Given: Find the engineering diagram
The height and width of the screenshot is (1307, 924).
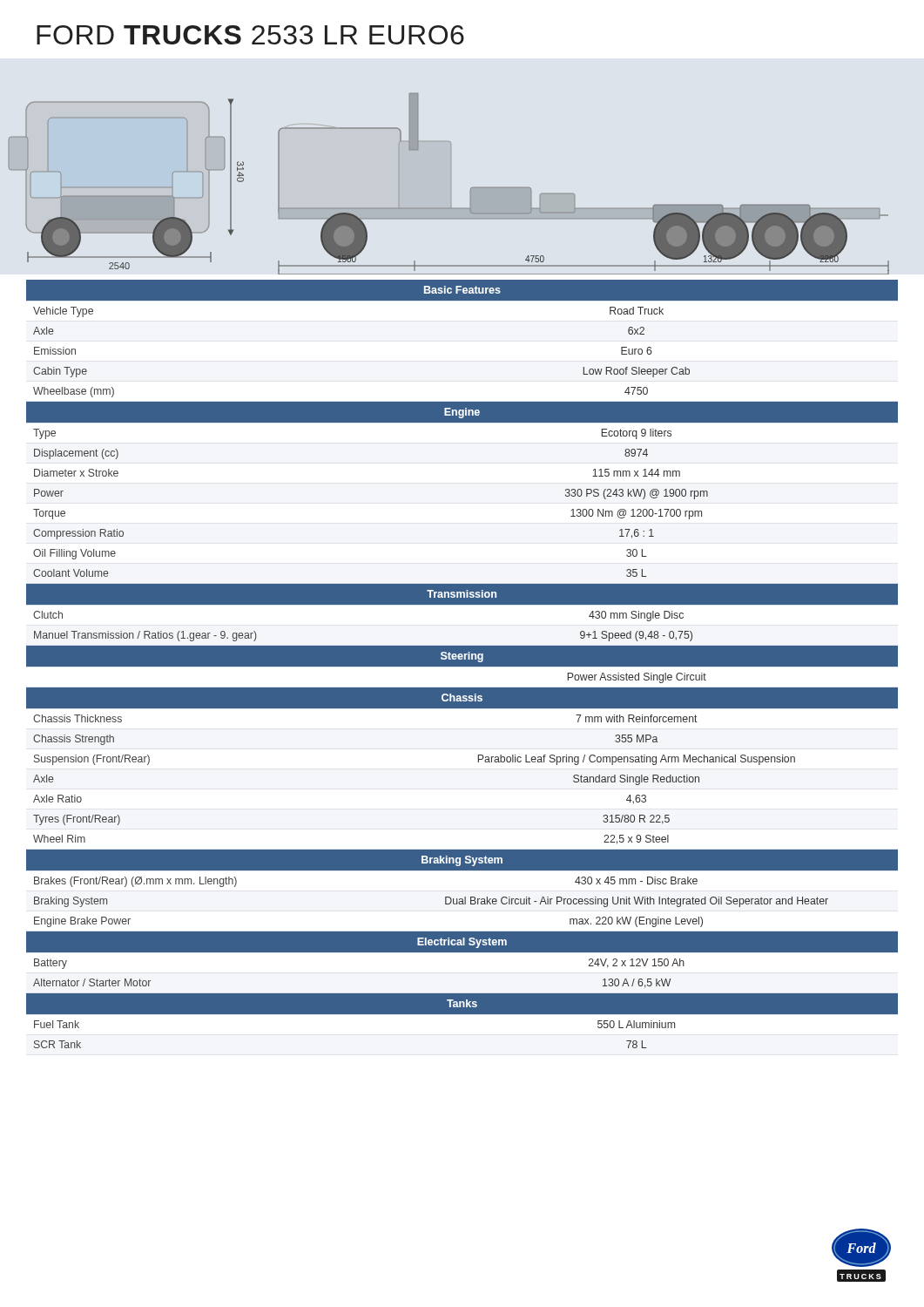Looking at the screenshot, I should tap(462, 166).
